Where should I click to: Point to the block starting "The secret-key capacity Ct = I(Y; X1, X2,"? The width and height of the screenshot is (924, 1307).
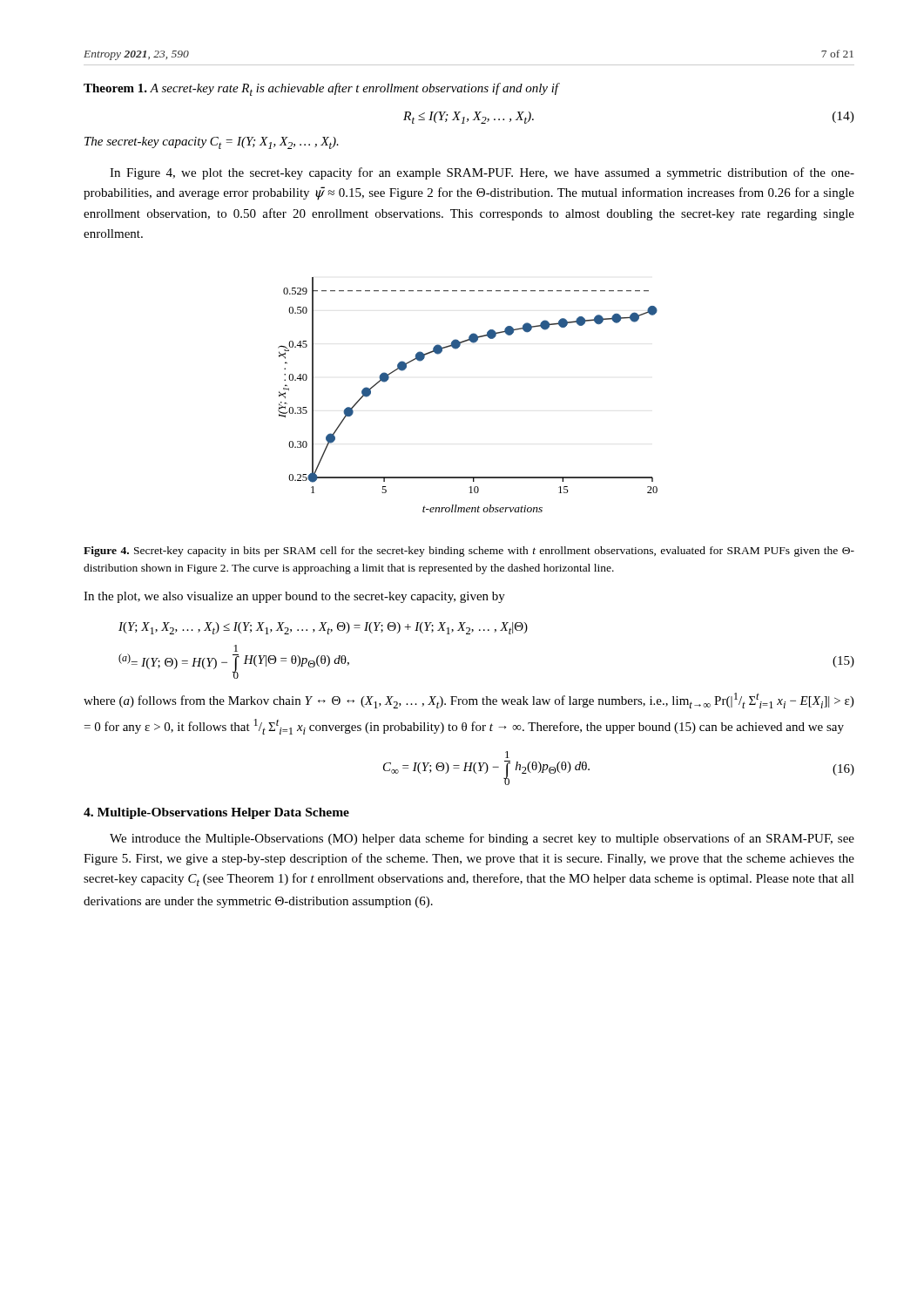click(212, 143)
